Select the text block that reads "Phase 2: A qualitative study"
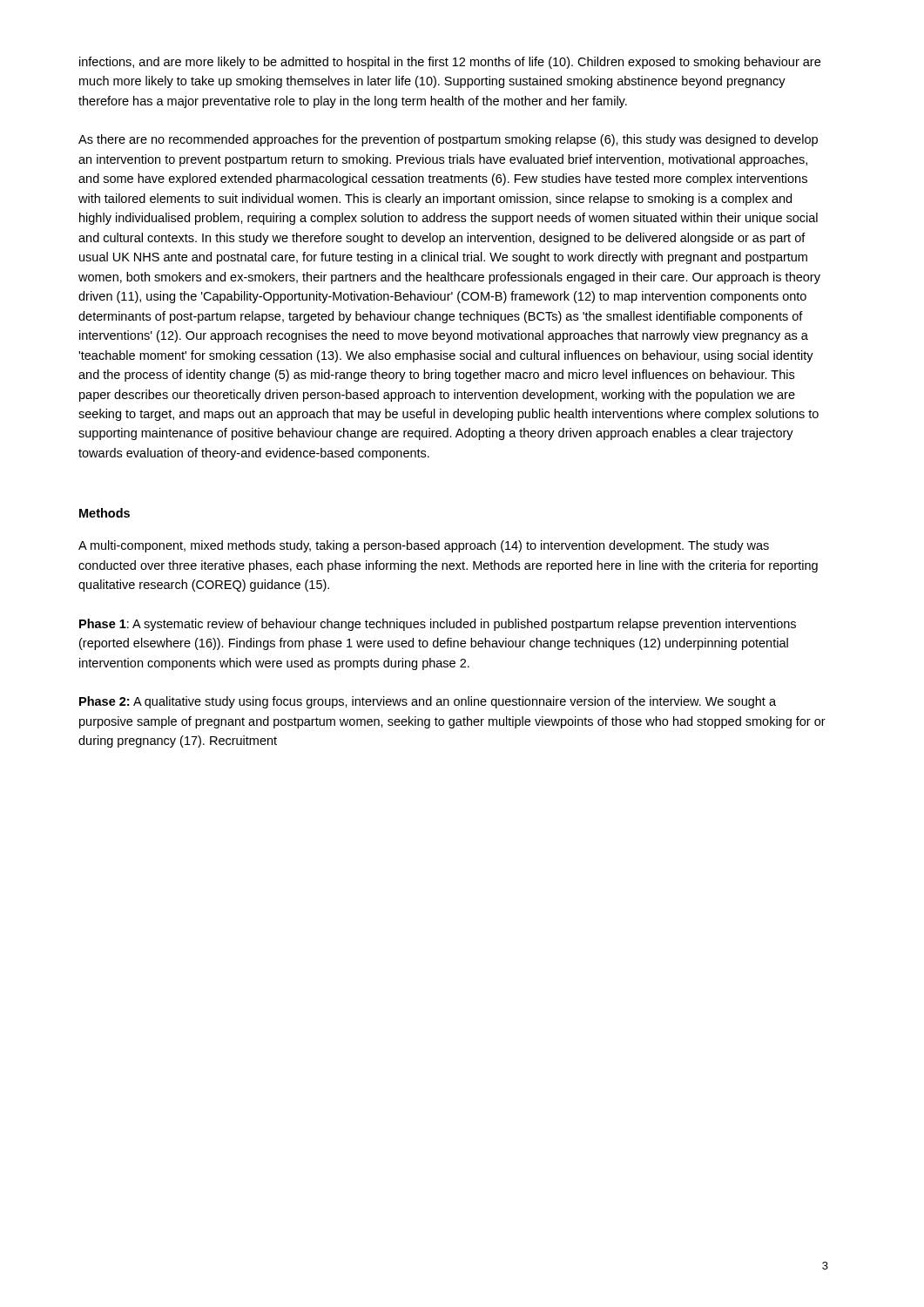The width and height of the screenshot is (924, 1307). [x=452, y=721]
